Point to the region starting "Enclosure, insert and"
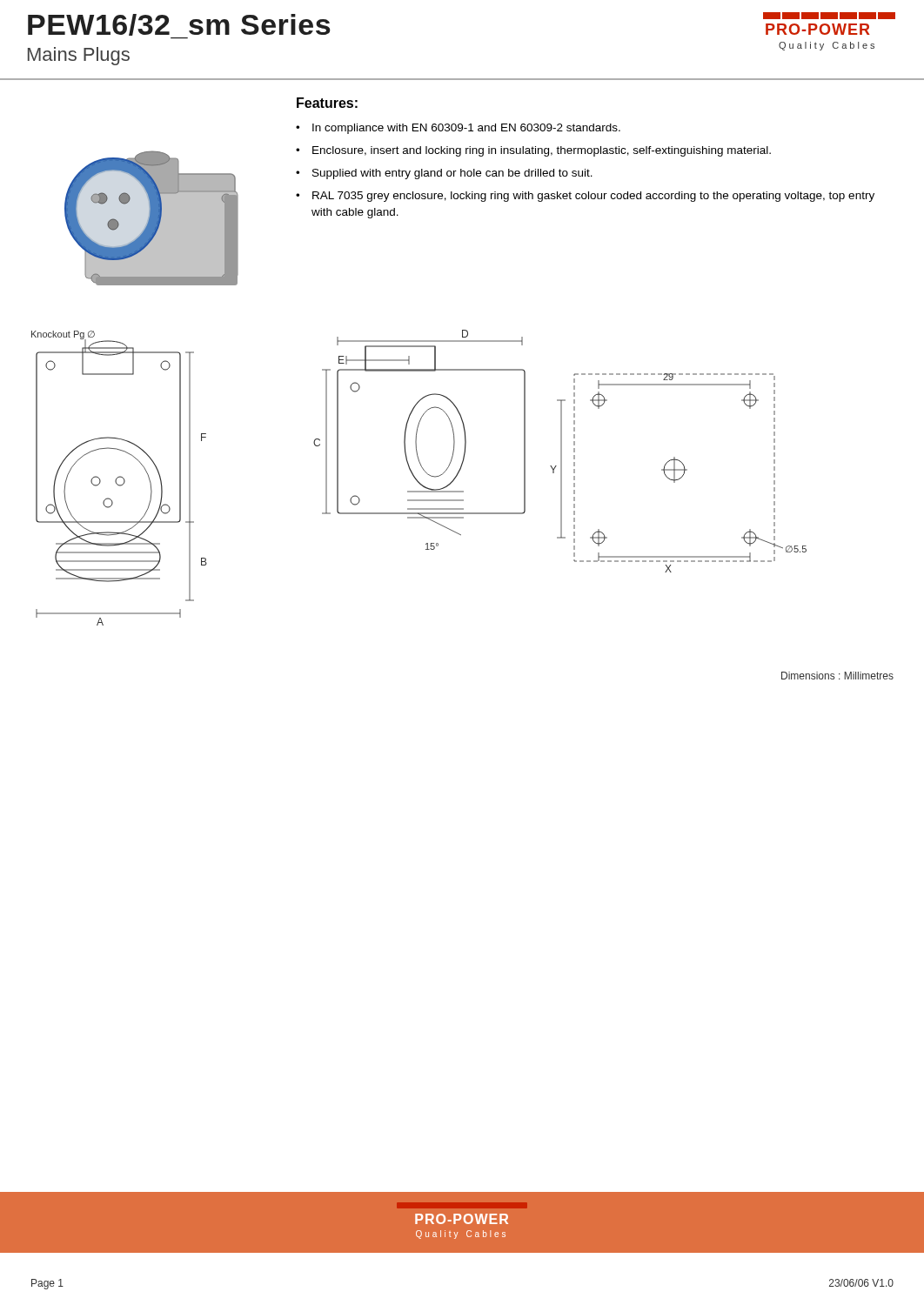 coord(542,150)
